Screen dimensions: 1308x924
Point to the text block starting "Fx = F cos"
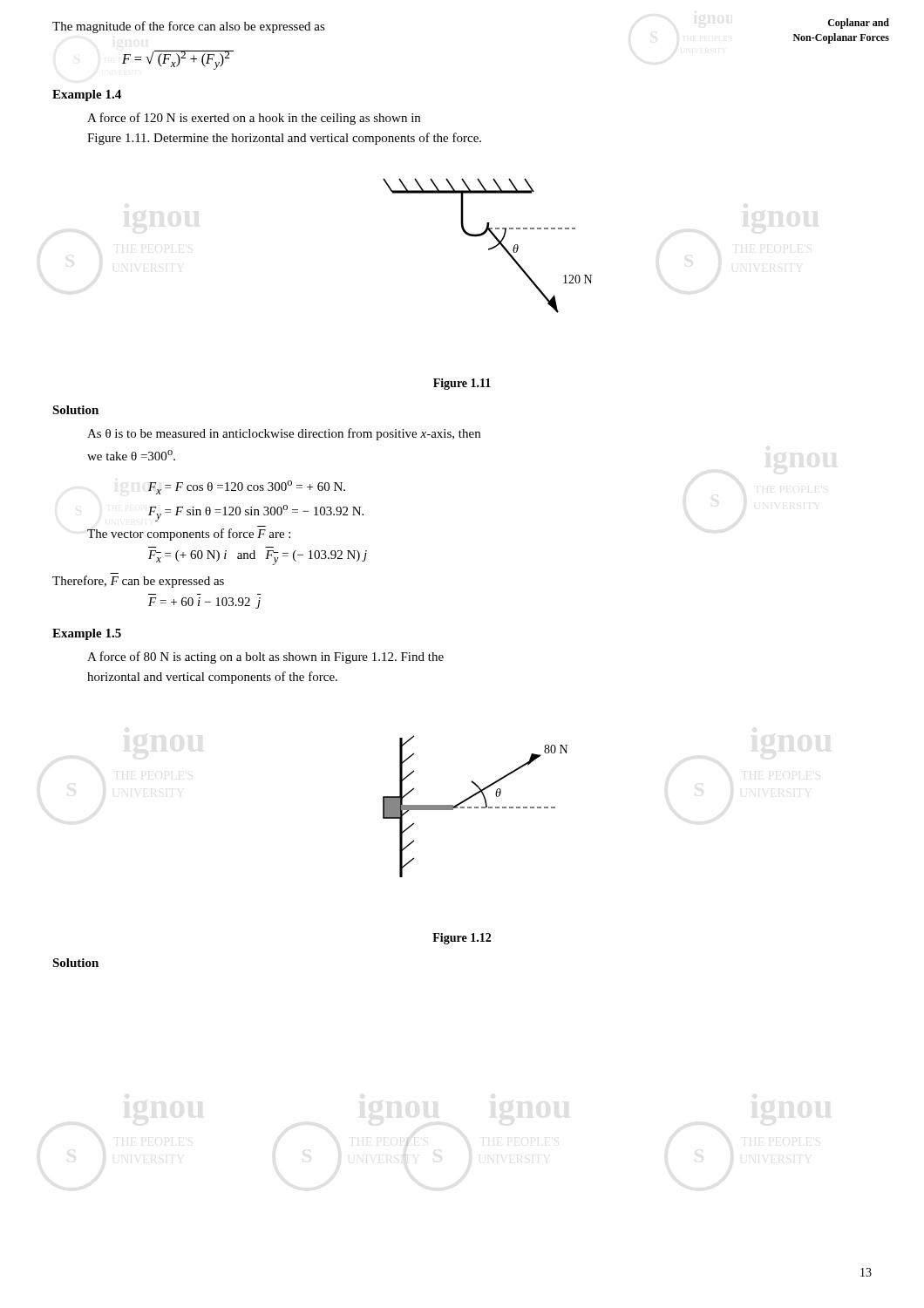247,487
